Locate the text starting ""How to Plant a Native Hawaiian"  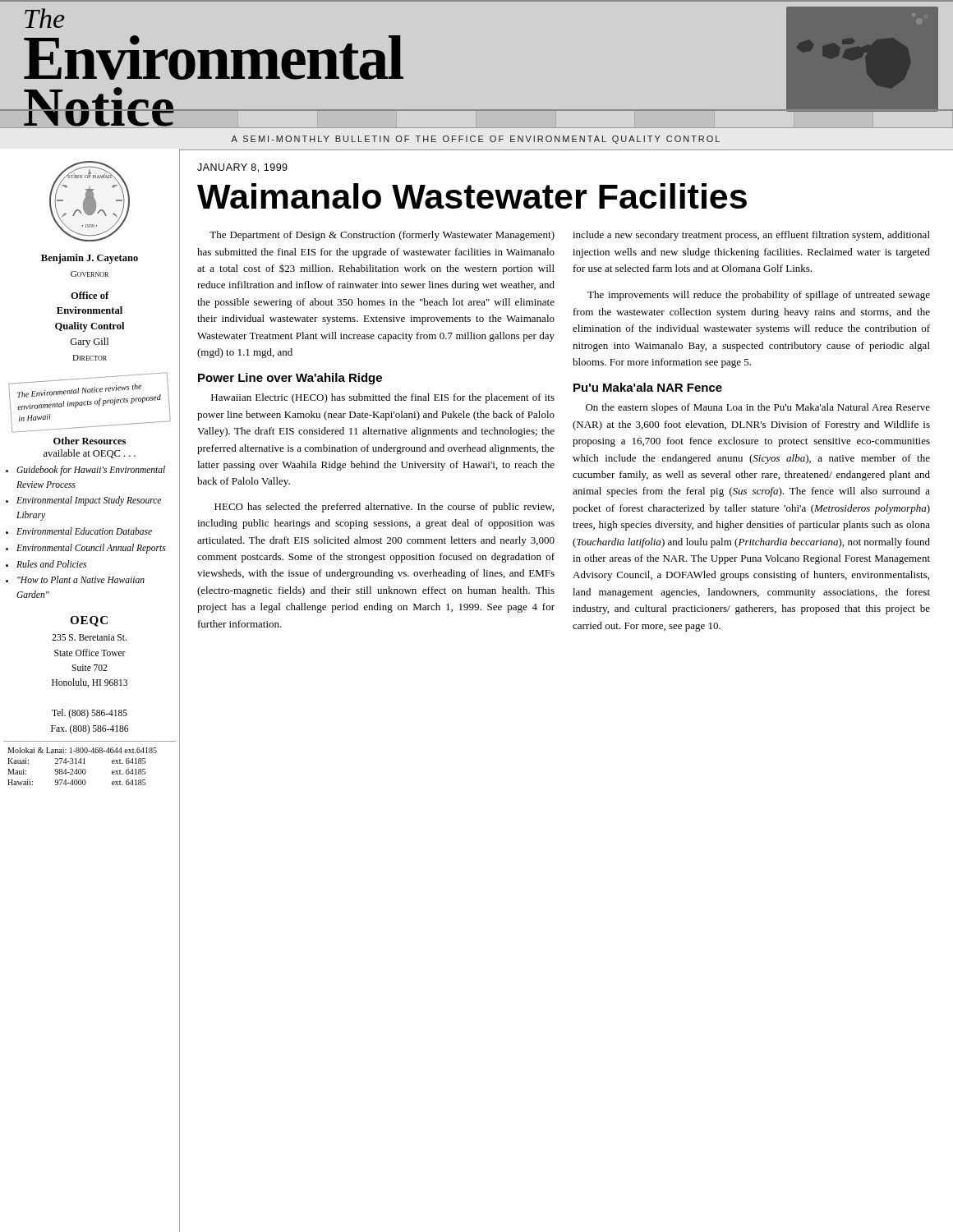point(80,588)
